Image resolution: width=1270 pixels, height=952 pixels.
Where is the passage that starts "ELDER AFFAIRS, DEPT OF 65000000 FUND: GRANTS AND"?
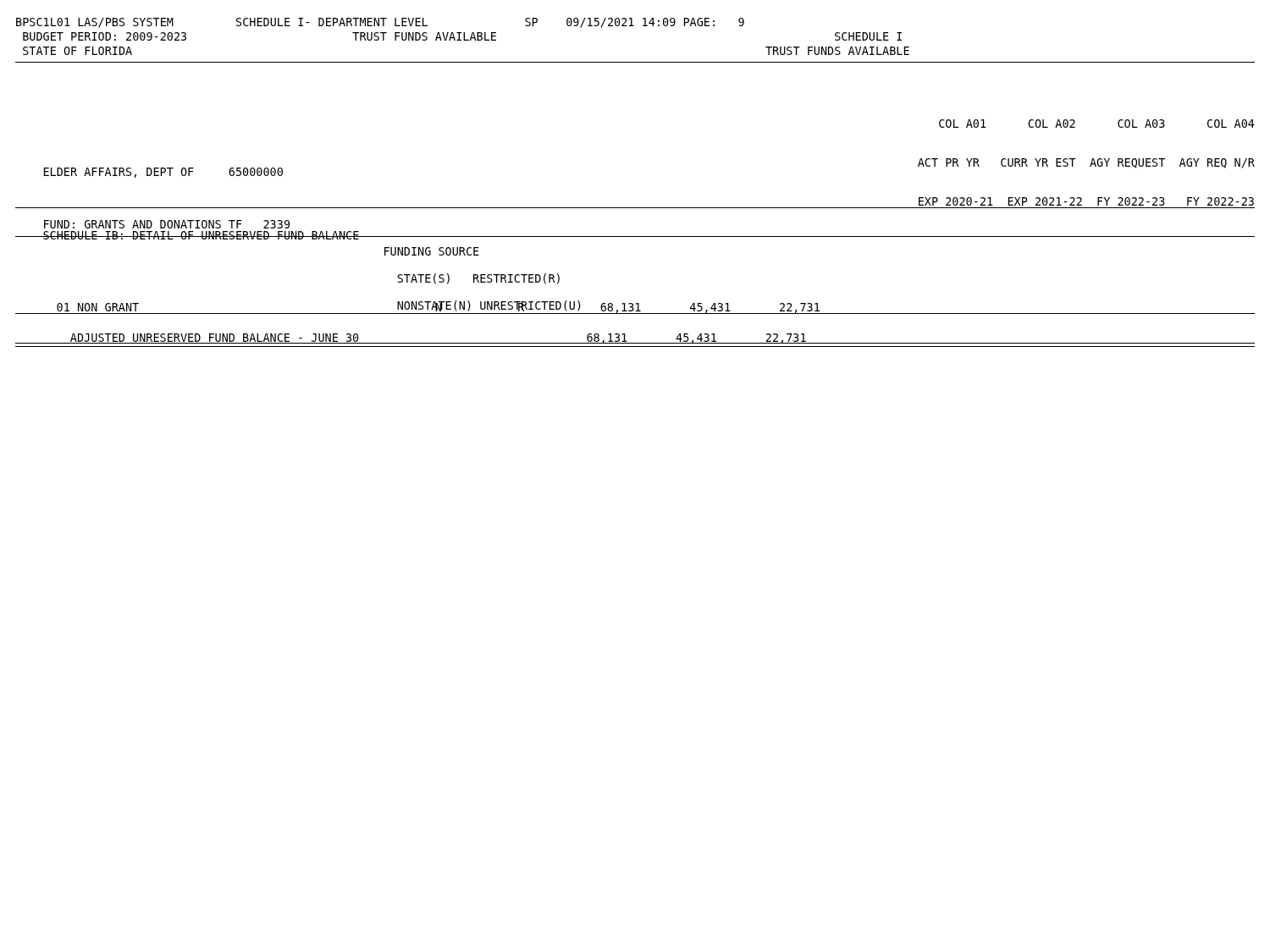tap(153, 205)
